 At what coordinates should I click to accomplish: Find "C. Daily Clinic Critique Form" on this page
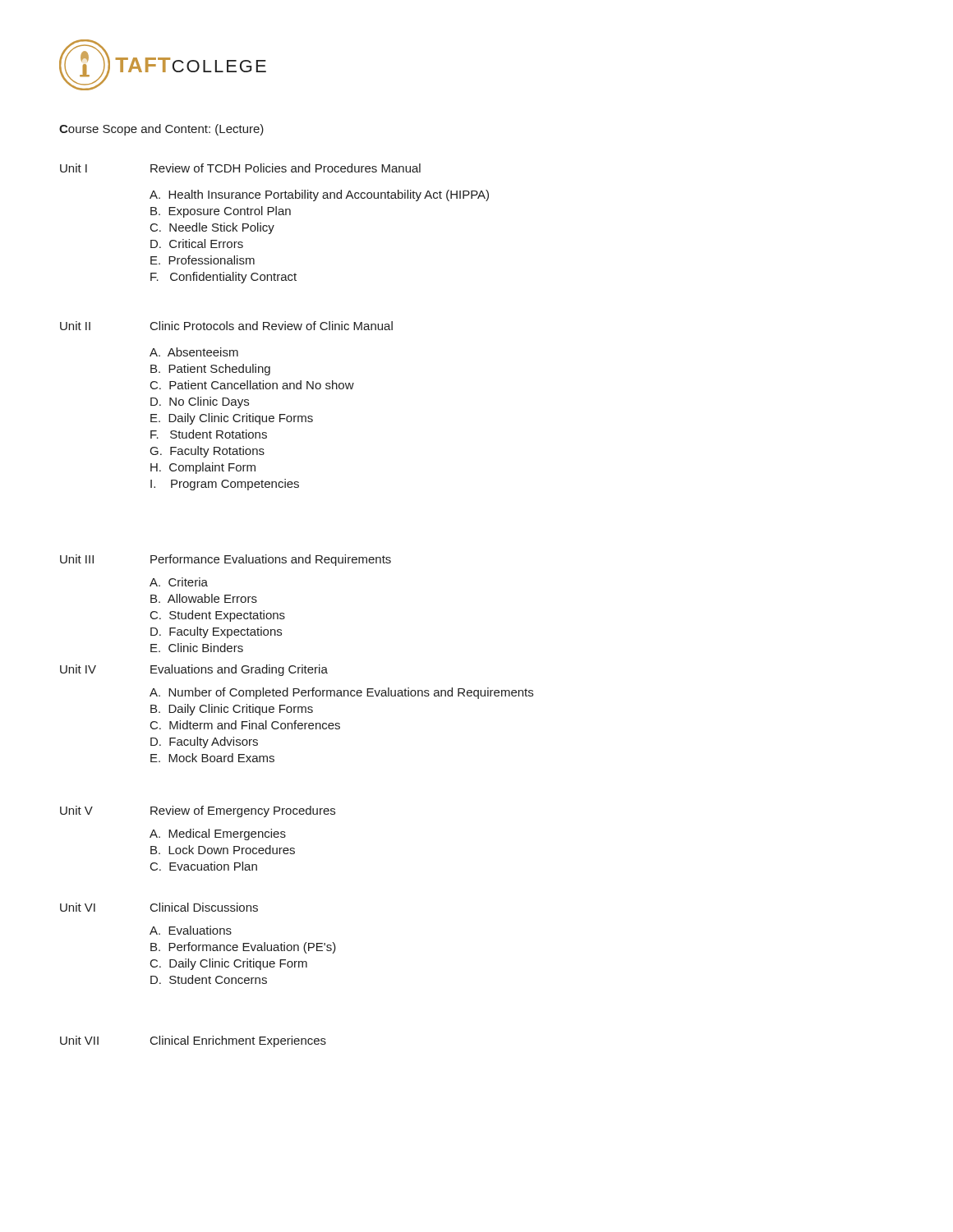[229, 963]
